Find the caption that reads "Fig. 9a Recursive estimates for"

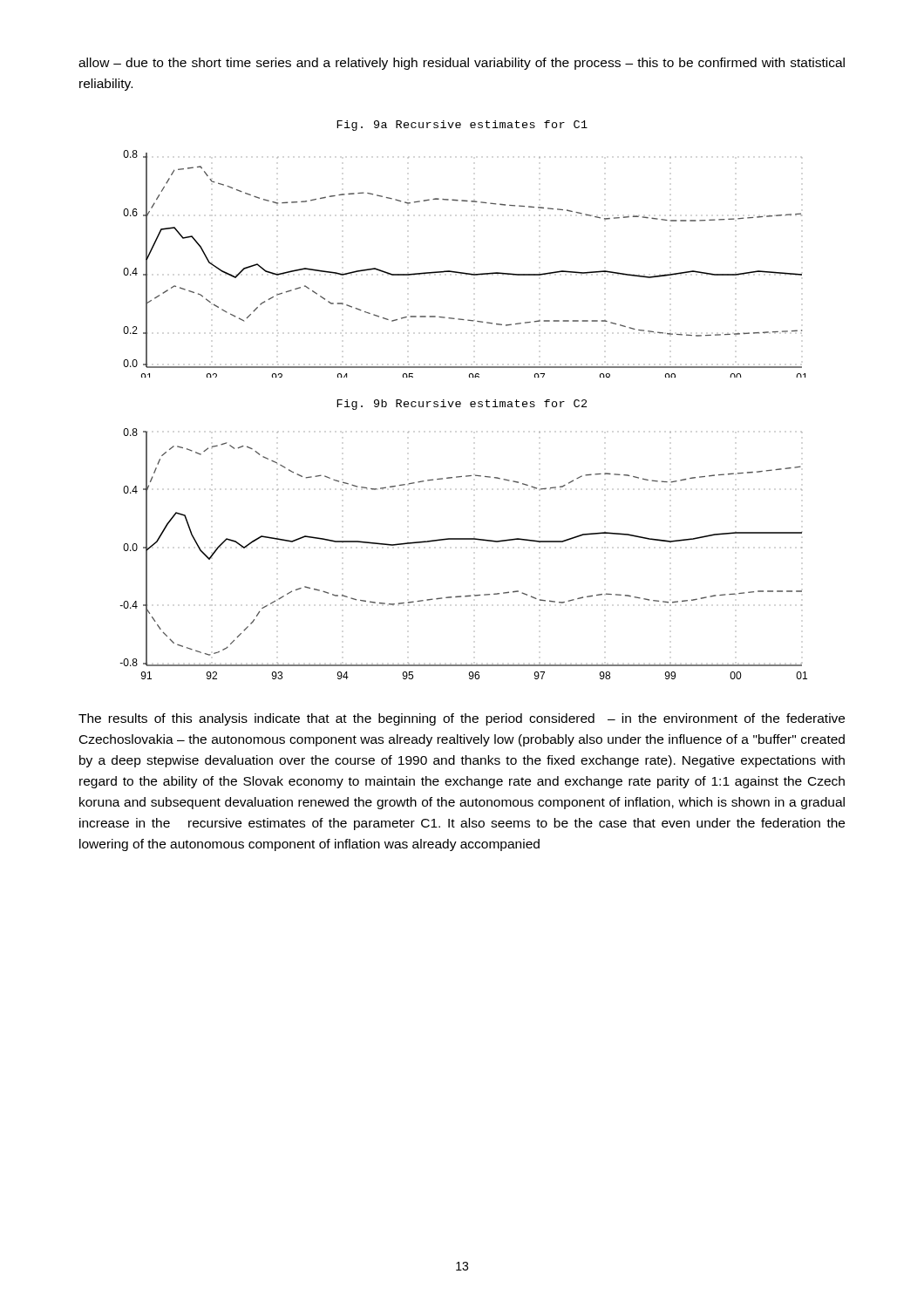pyautogui.click(x=462, y=125)
